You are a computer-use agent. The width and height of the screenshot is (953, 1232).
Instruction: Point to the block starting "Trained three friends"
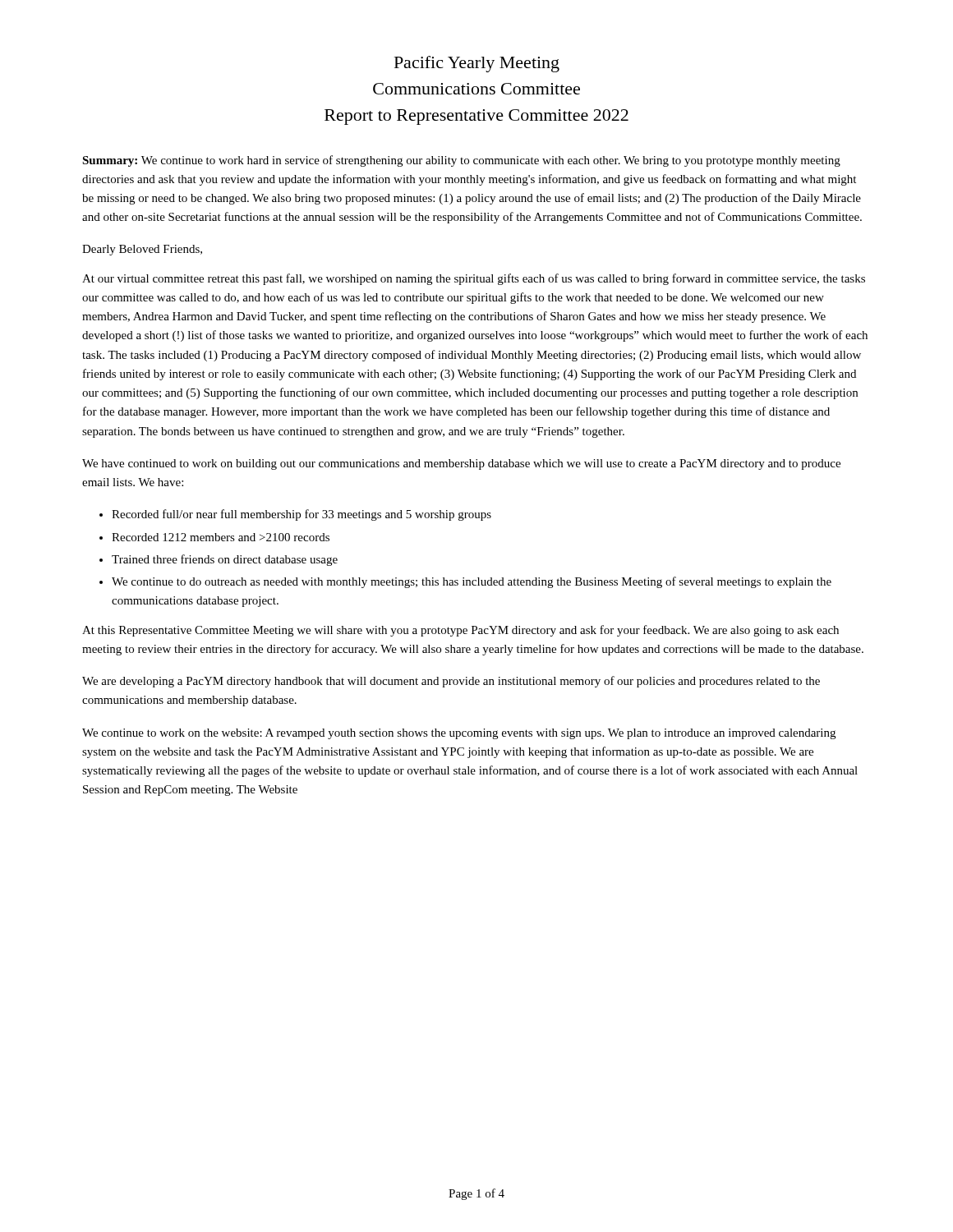tap(225, 559)
